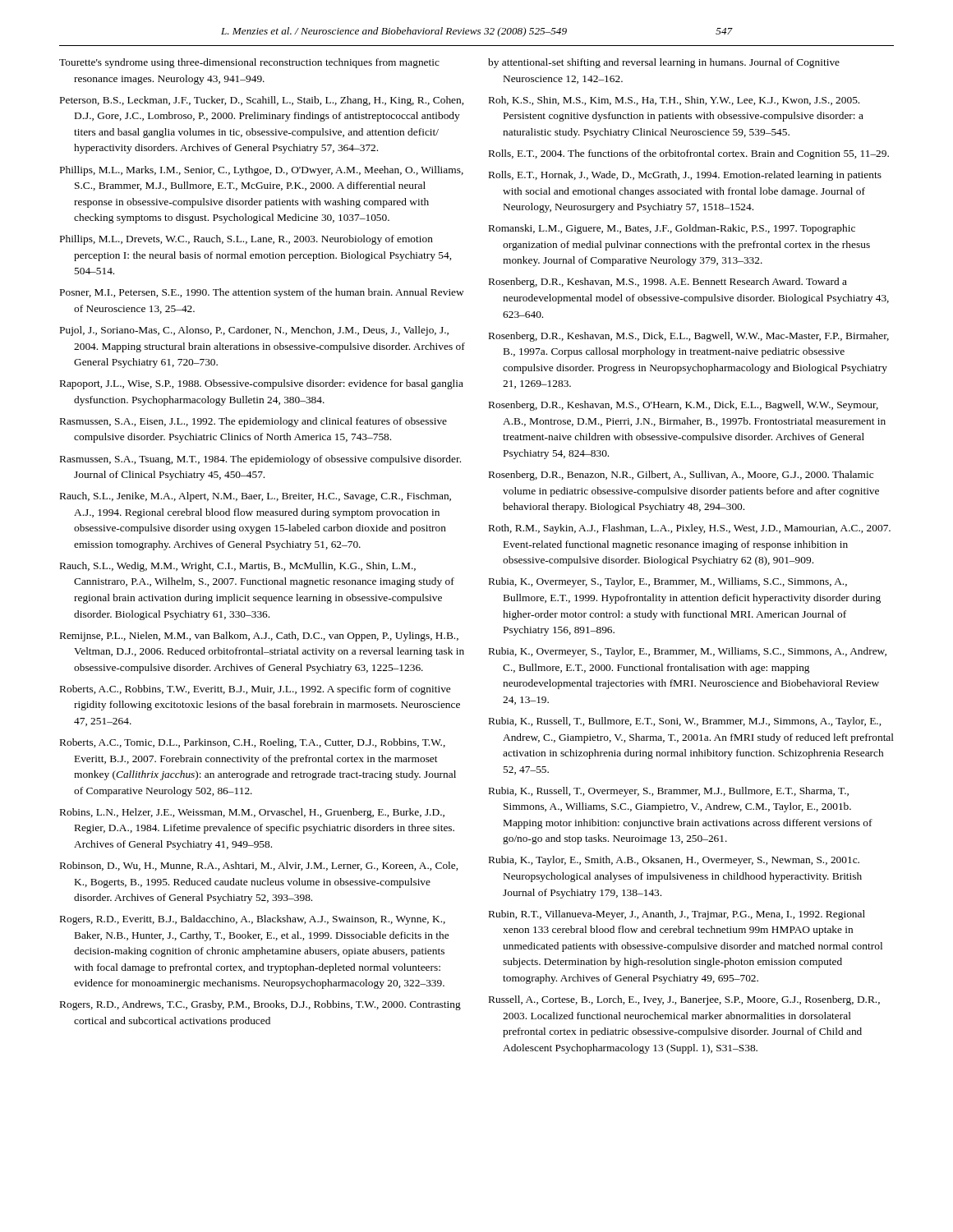Click on the region starting "Remijnse, P.L., Nielen,"

pyautogui.click(x=262, y=651)
